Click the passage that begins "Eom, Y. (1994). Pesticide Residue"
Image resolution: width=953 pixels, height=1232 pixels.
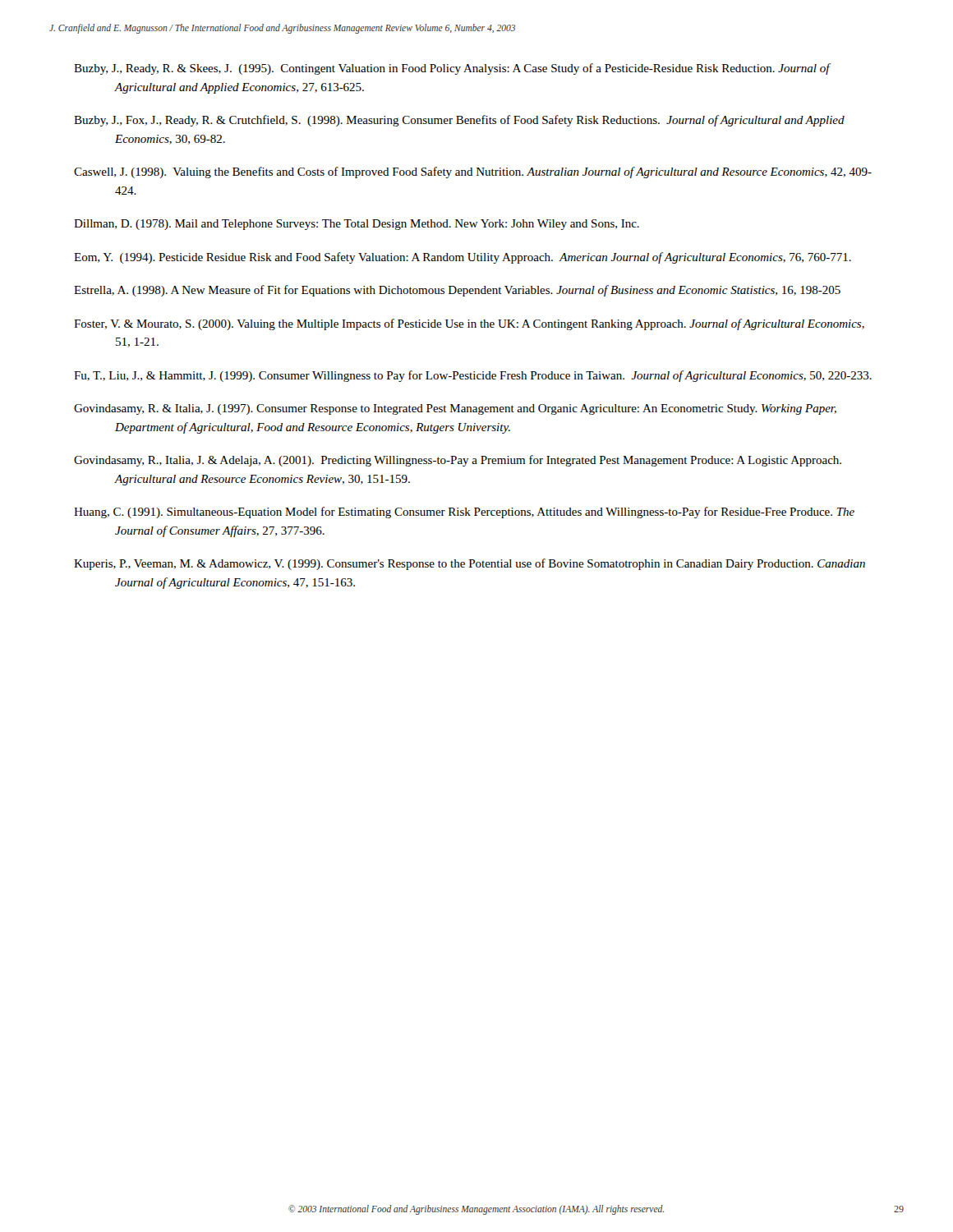click(463, 257)
